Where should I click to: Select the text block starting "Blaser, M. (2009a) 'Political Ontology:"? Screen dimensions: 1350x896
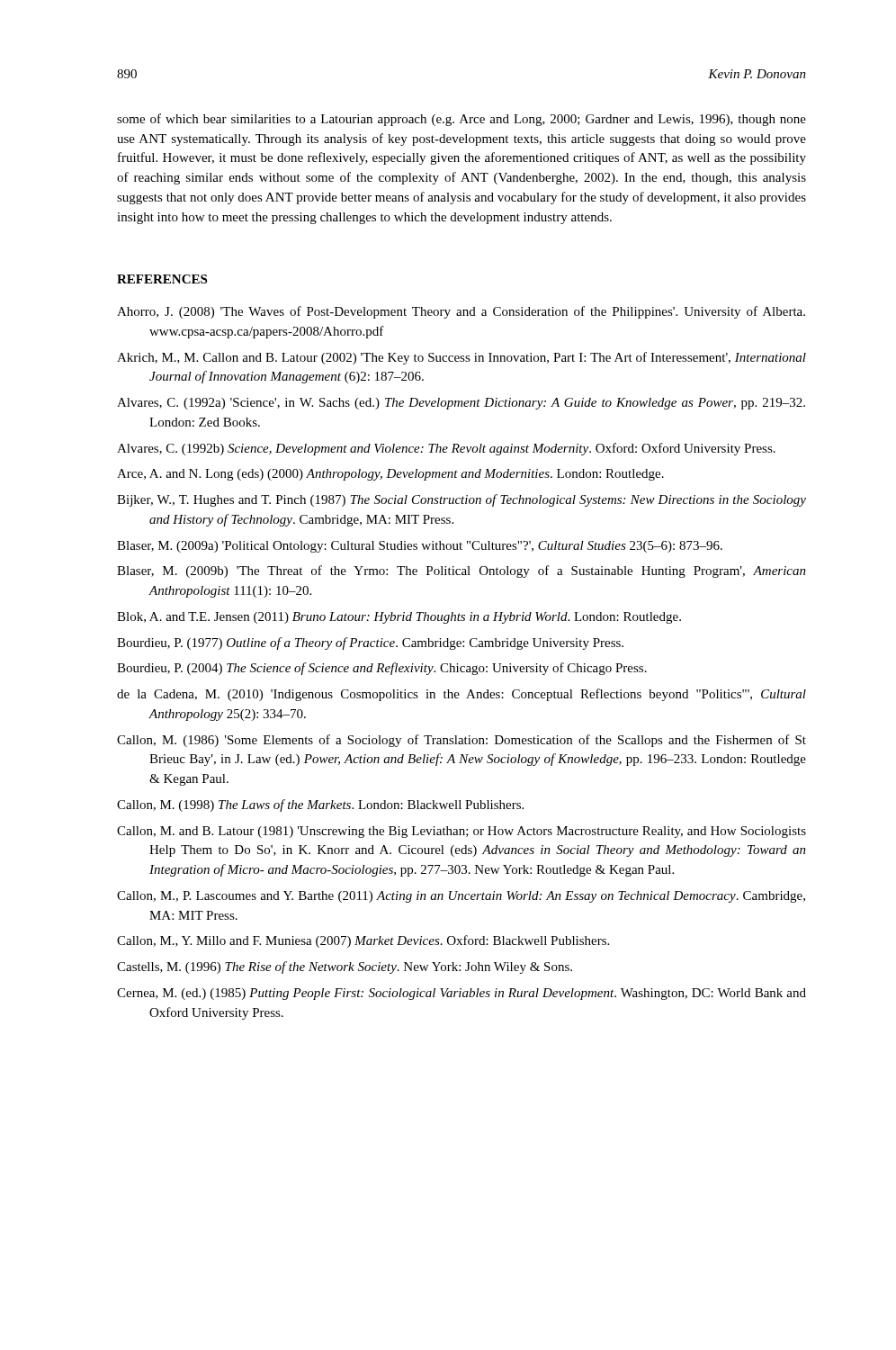pos(420,545)
